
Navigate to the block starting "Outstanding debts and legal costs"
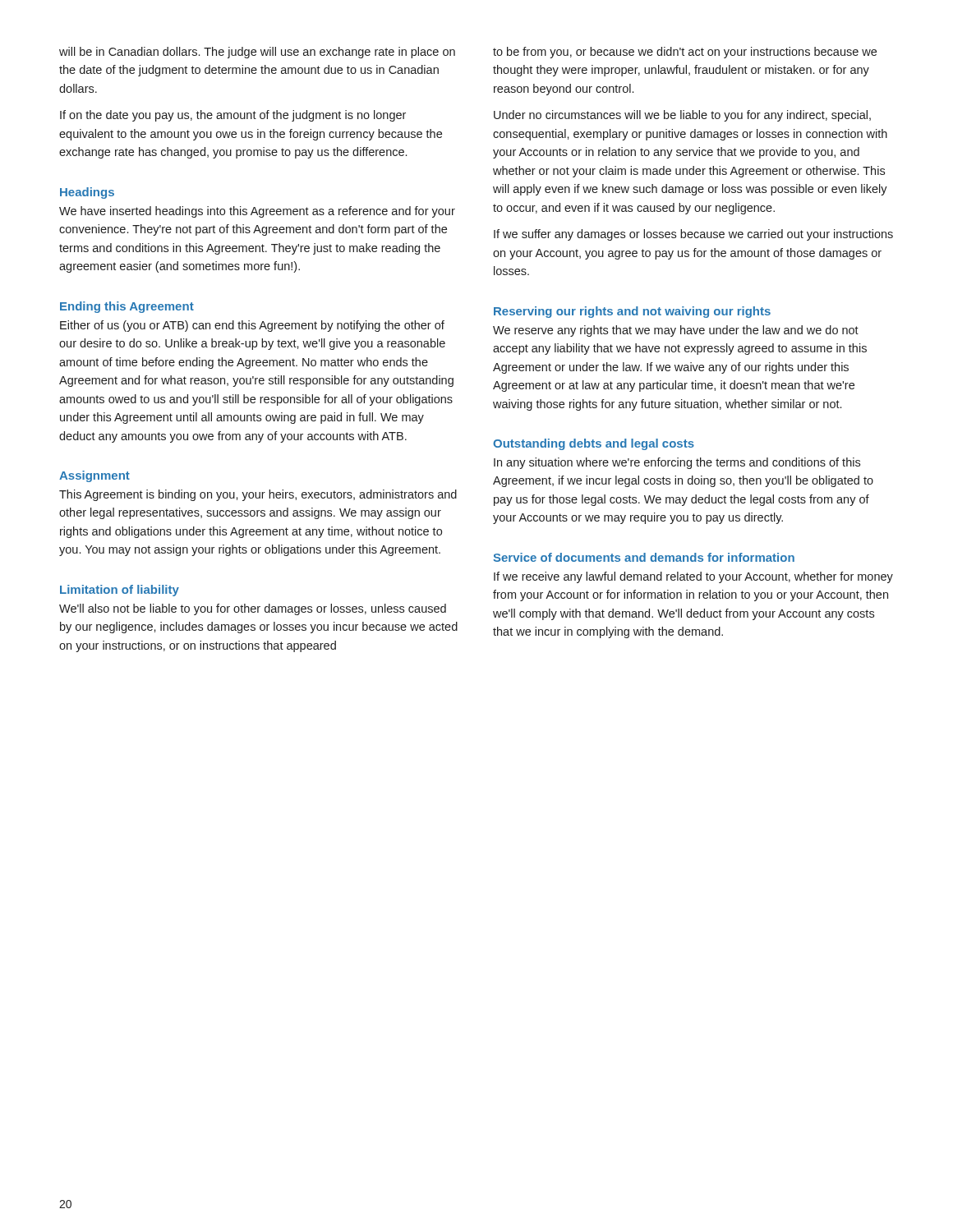(594, 443)
